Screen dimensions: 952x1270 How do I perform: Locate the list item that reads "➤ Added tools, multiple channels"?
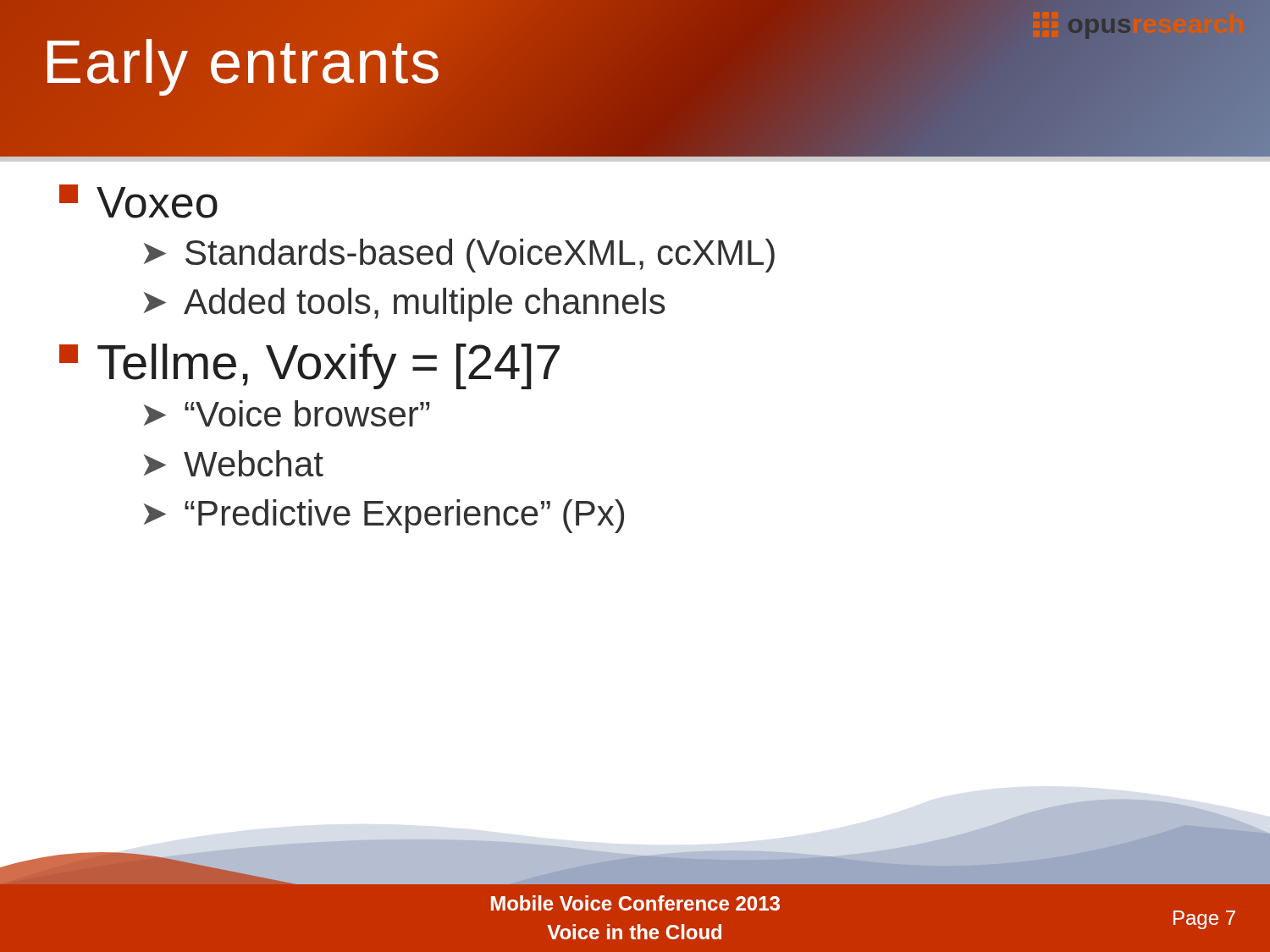pos(403,302)
